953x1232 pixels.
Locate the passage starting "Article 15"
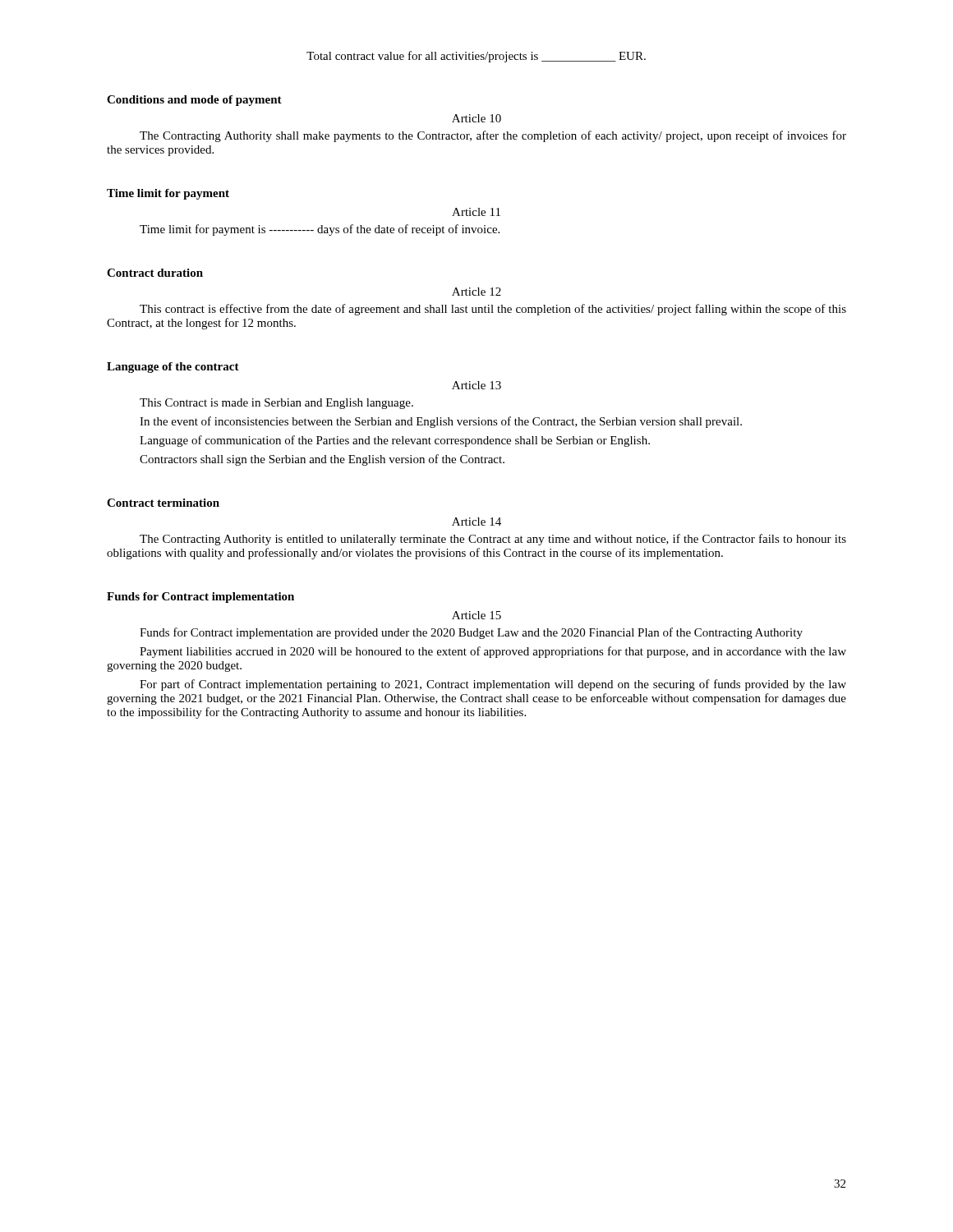pyautogui.click(x=476, y=616)
